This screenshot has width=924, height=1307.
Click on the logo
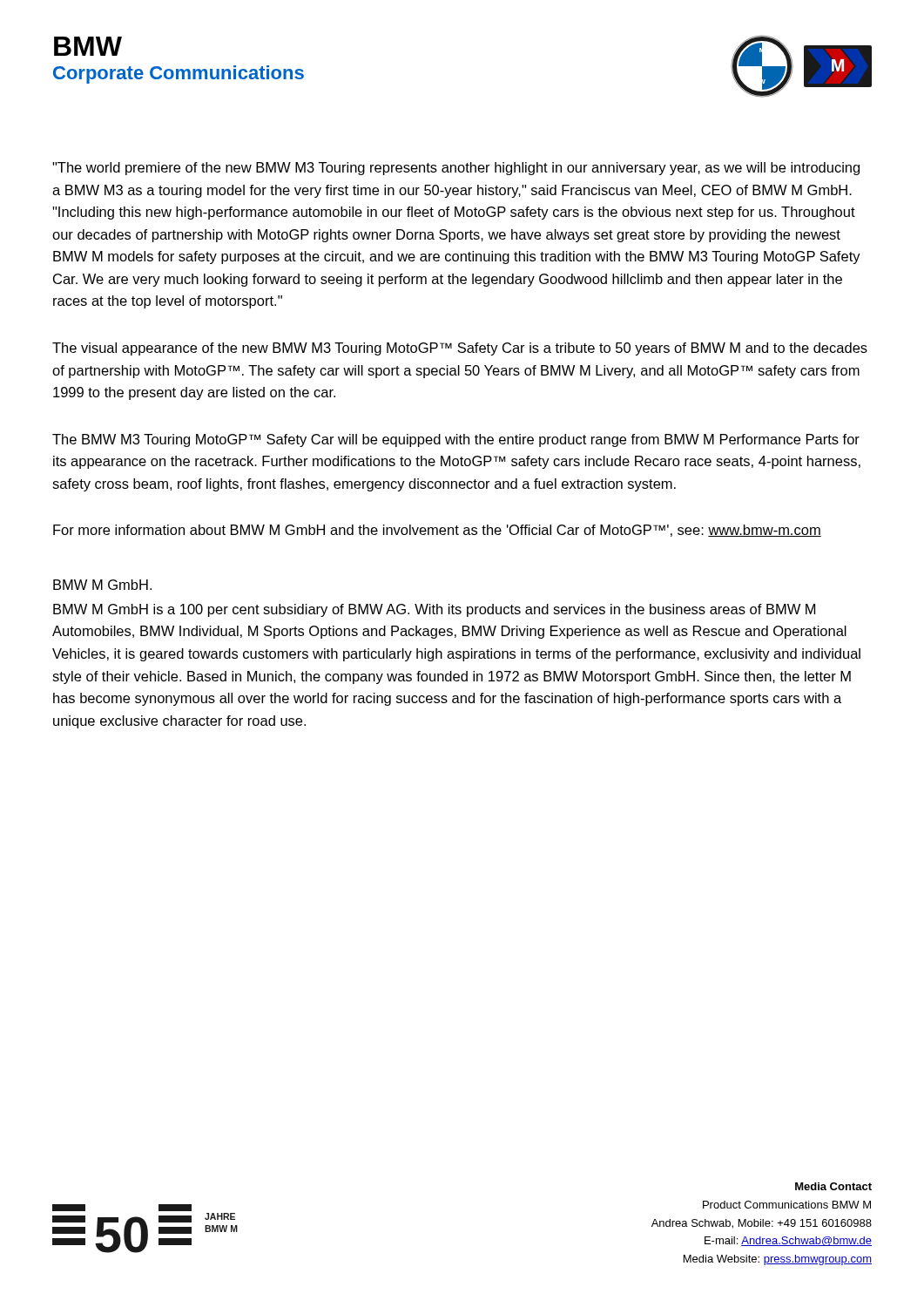[x=148, y=1232]
